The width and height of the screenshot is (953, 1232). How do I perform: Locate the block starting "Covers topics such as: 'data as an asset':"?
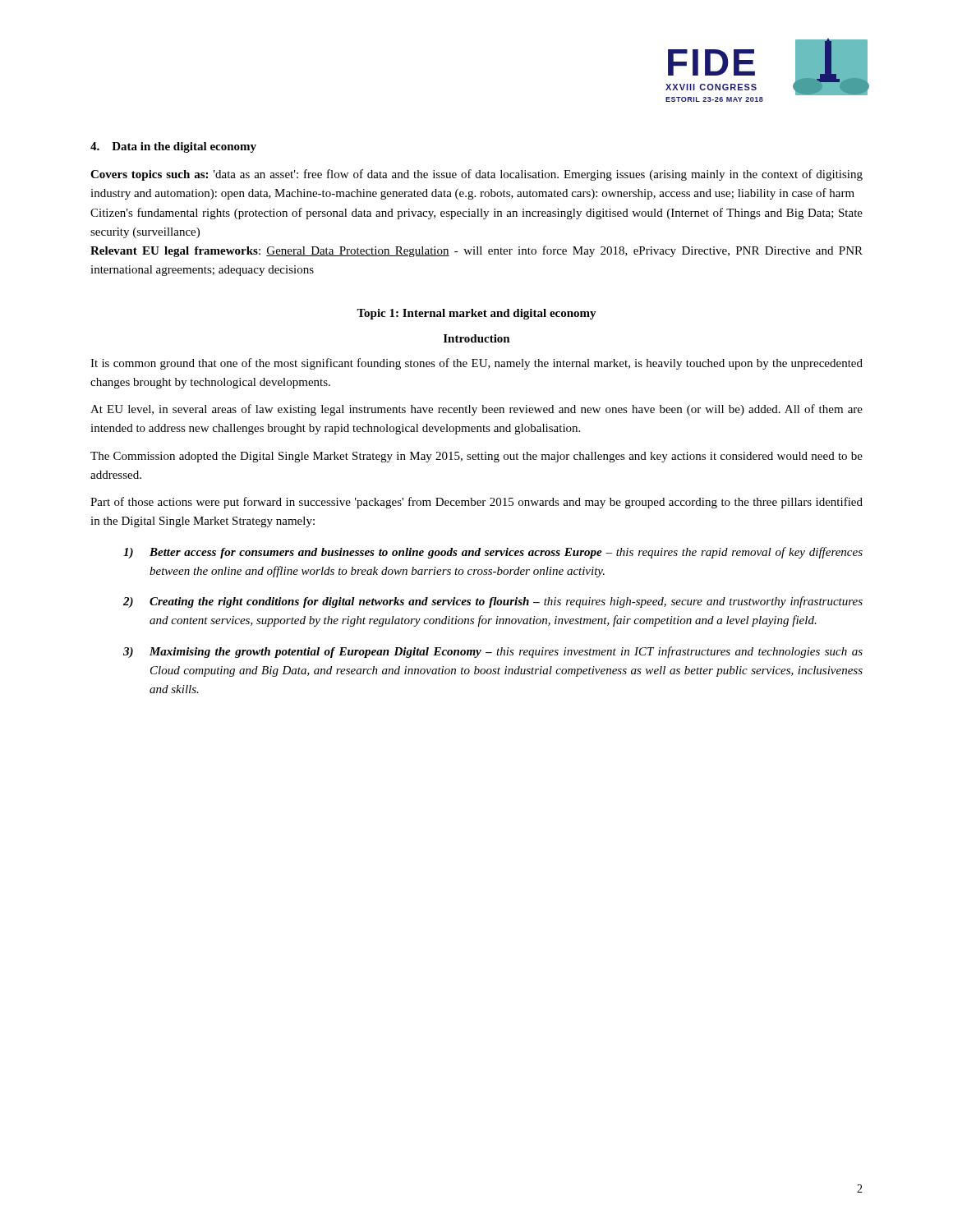coord(476,222)
